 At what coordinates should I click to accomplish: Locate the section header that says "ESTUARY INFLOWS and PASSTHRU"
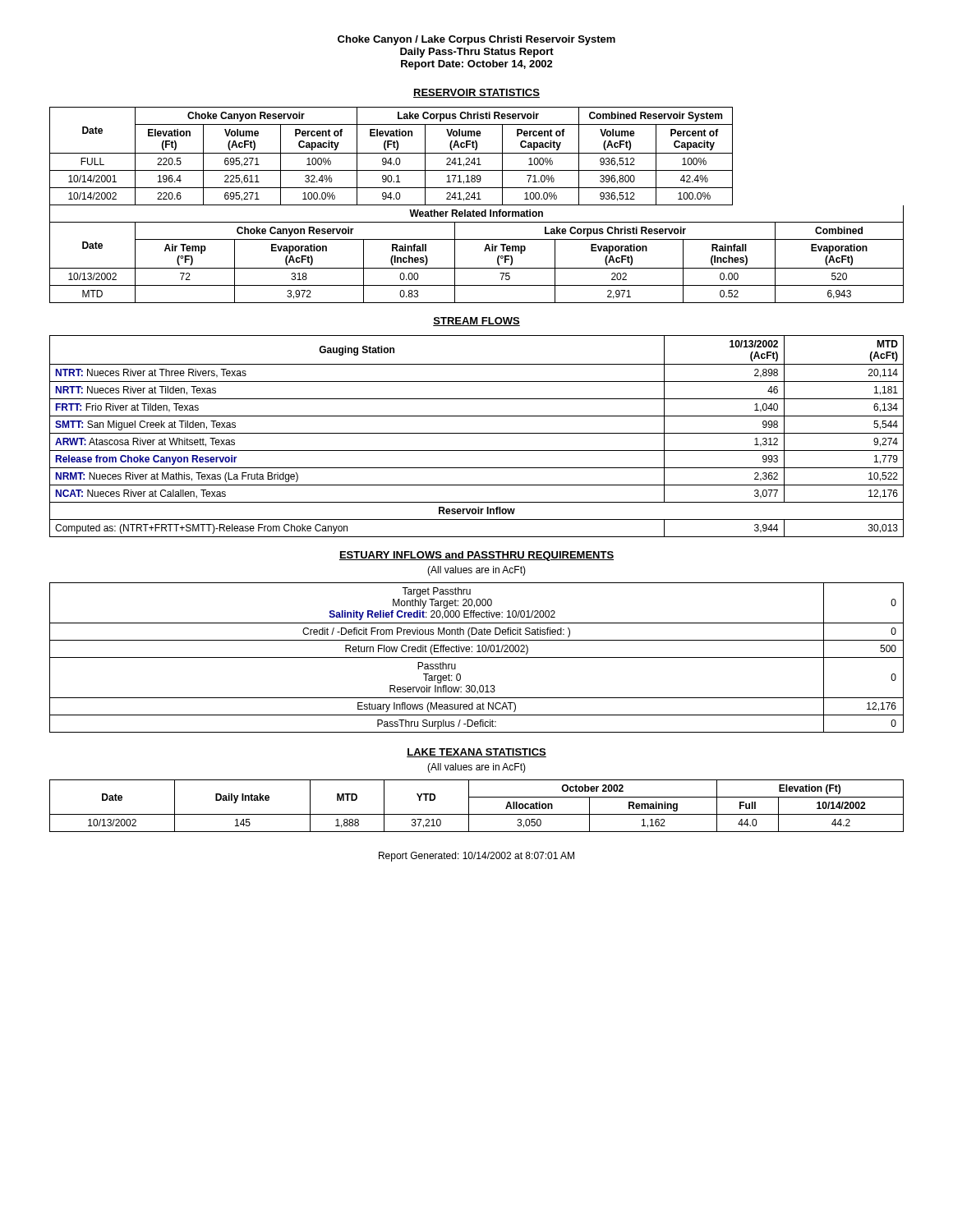coord(476,555)
